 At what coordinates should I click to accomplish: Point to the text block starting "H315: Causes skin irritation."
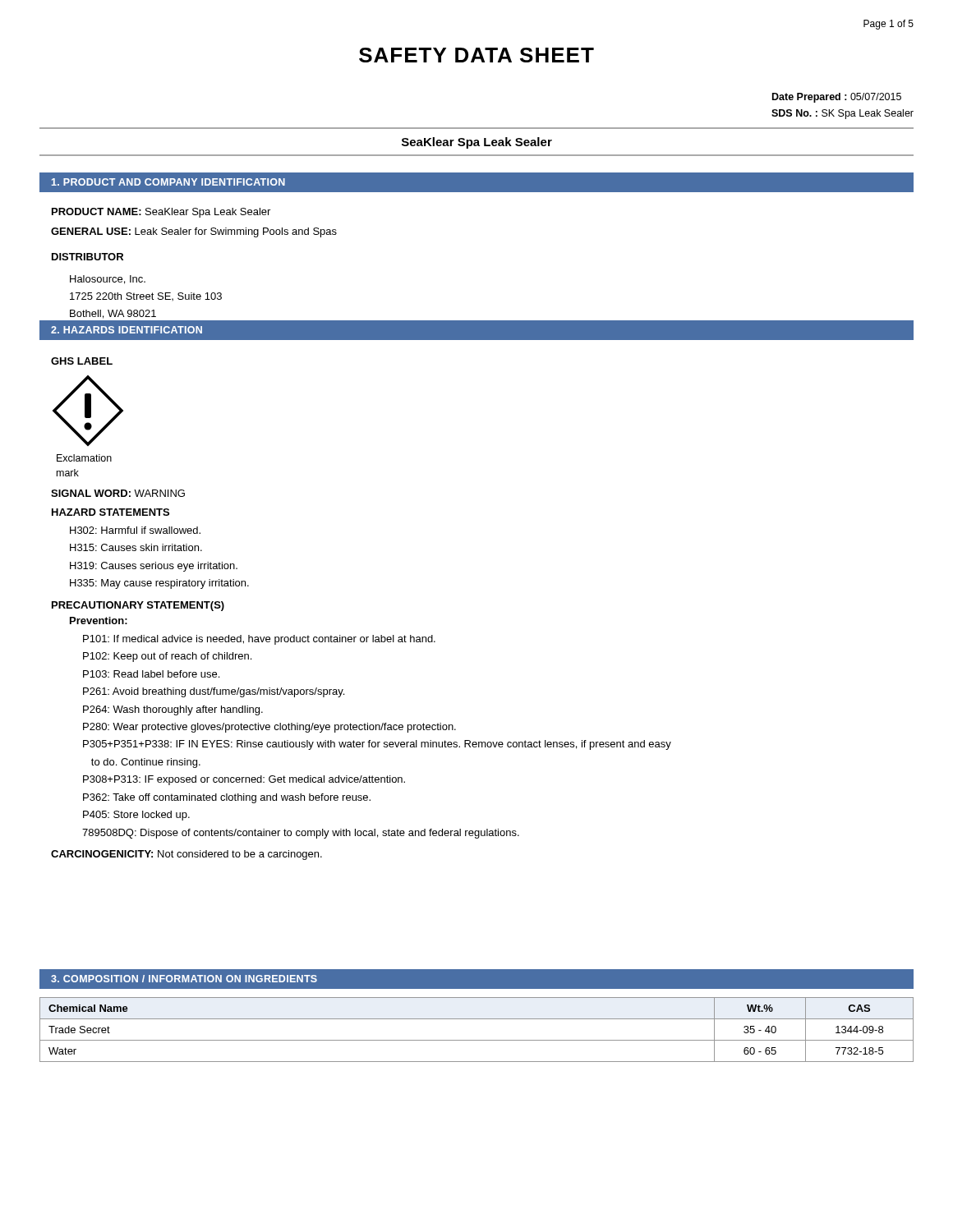click(136, 548)
